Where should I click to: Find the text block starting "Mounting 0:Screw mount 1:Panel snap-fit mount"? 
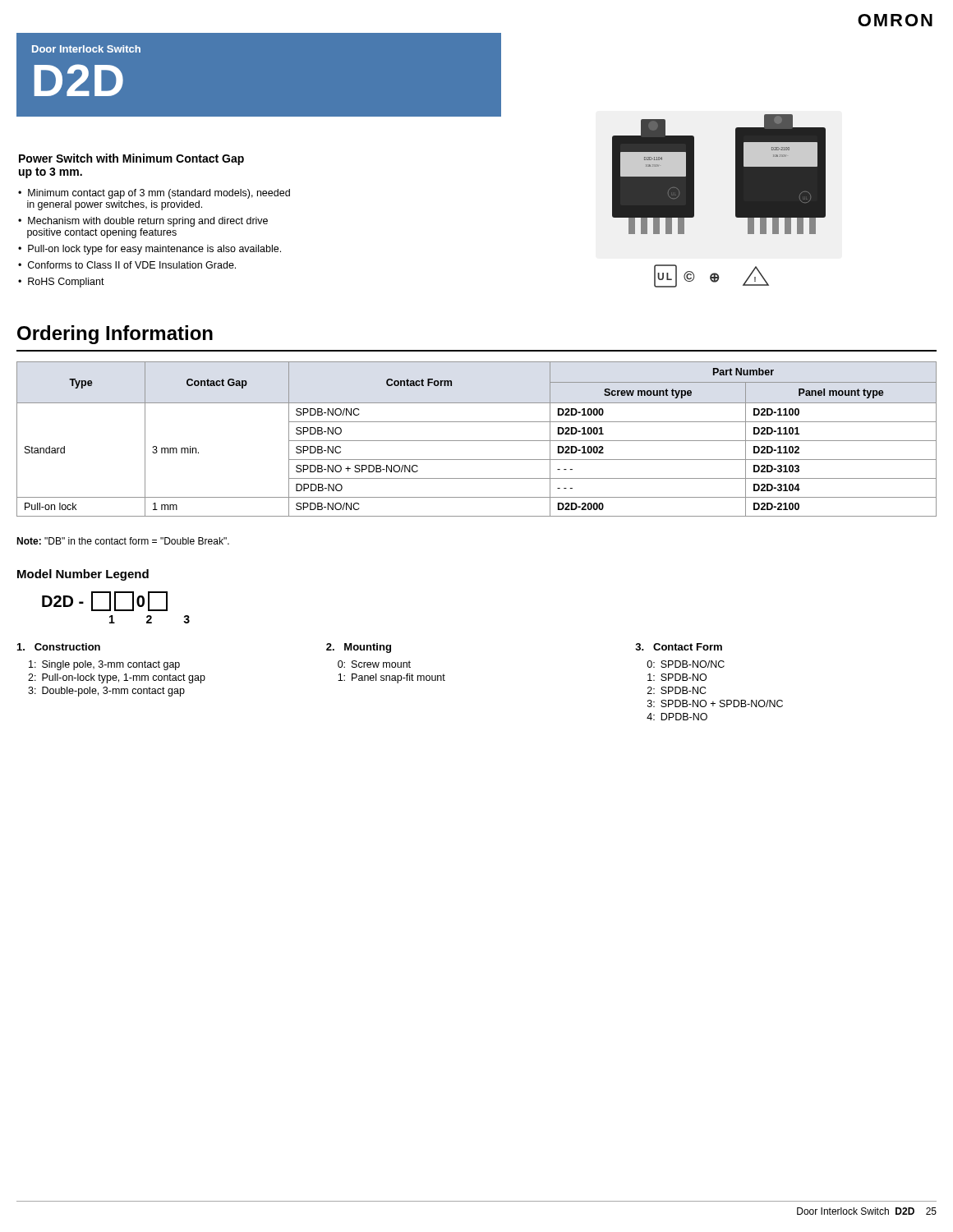pos(359,648)
